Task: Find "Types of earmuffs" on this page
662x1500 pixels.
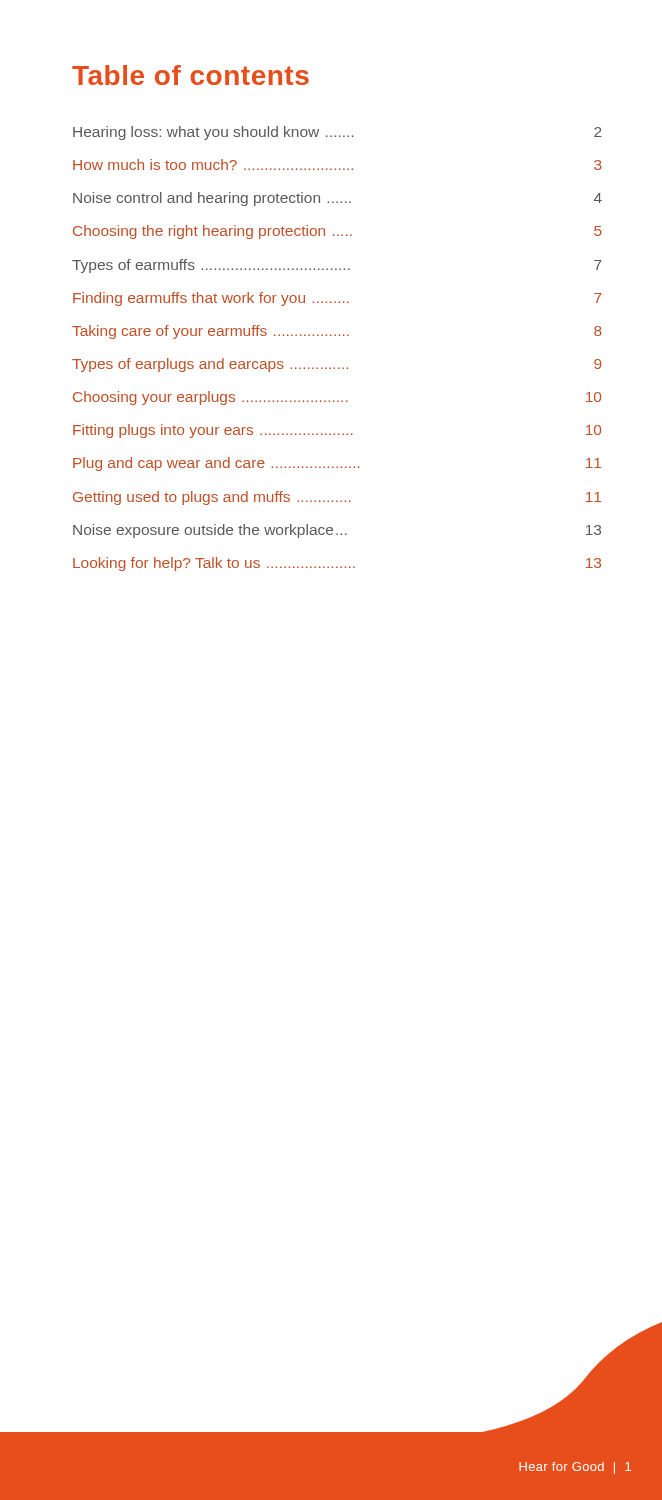Action: tap(337, 265)
